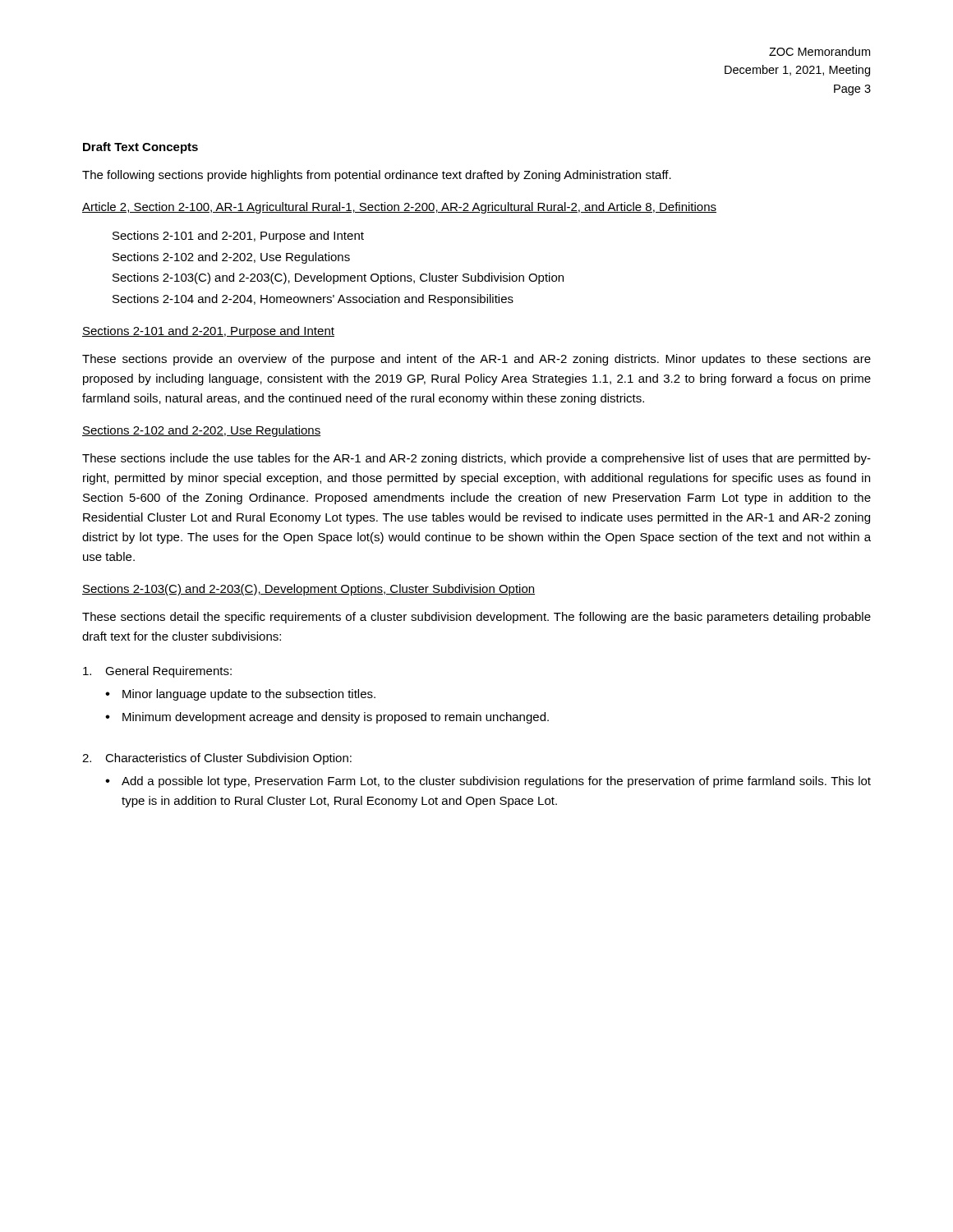Where is the passage that starts "The following sections provide"?
This screenshot has width=953, height=1232.
(x=377, y=175)
